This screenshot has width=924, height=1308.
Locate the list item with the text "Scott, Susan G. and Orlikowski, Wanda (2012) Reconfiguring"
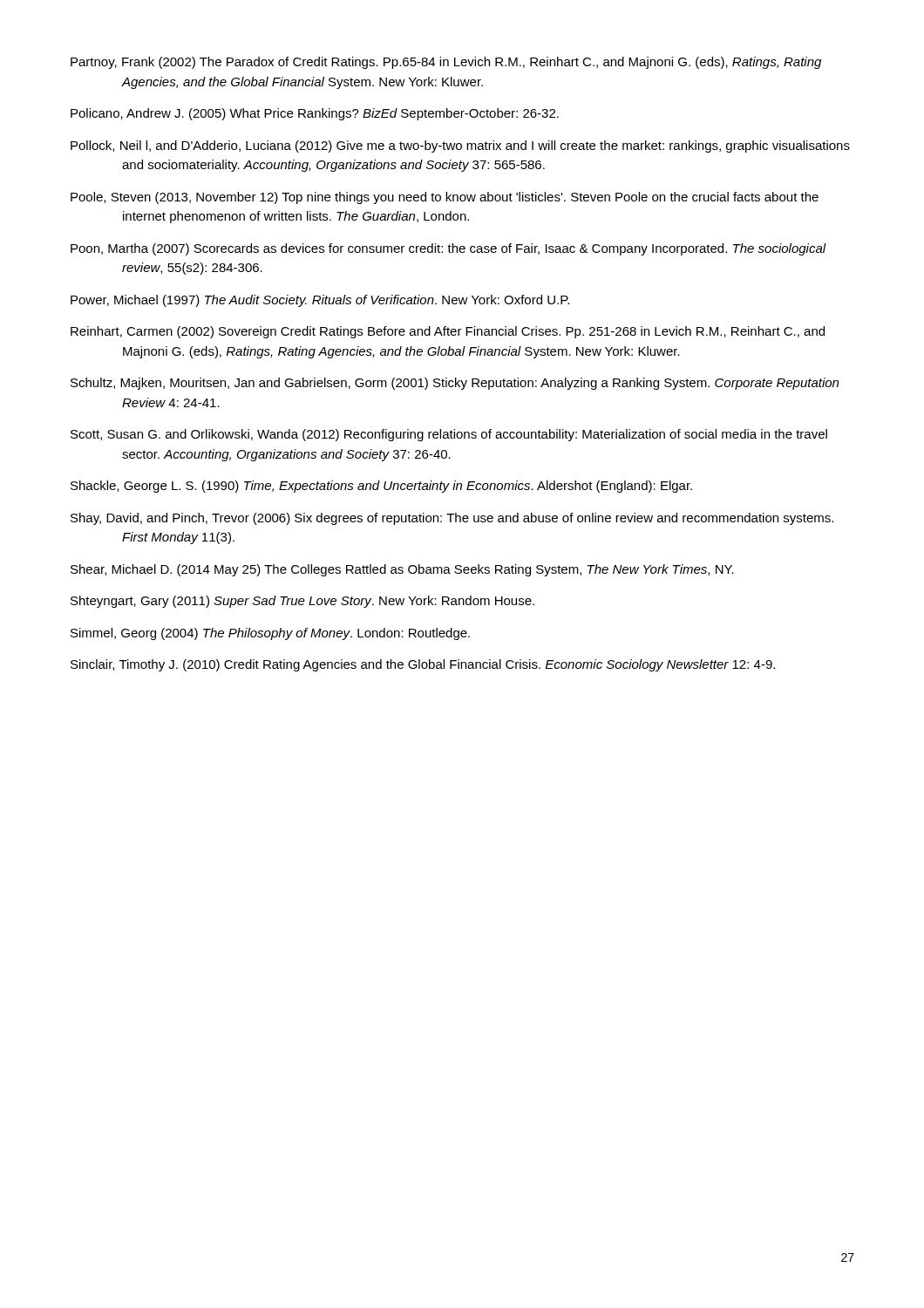point(449,444)
